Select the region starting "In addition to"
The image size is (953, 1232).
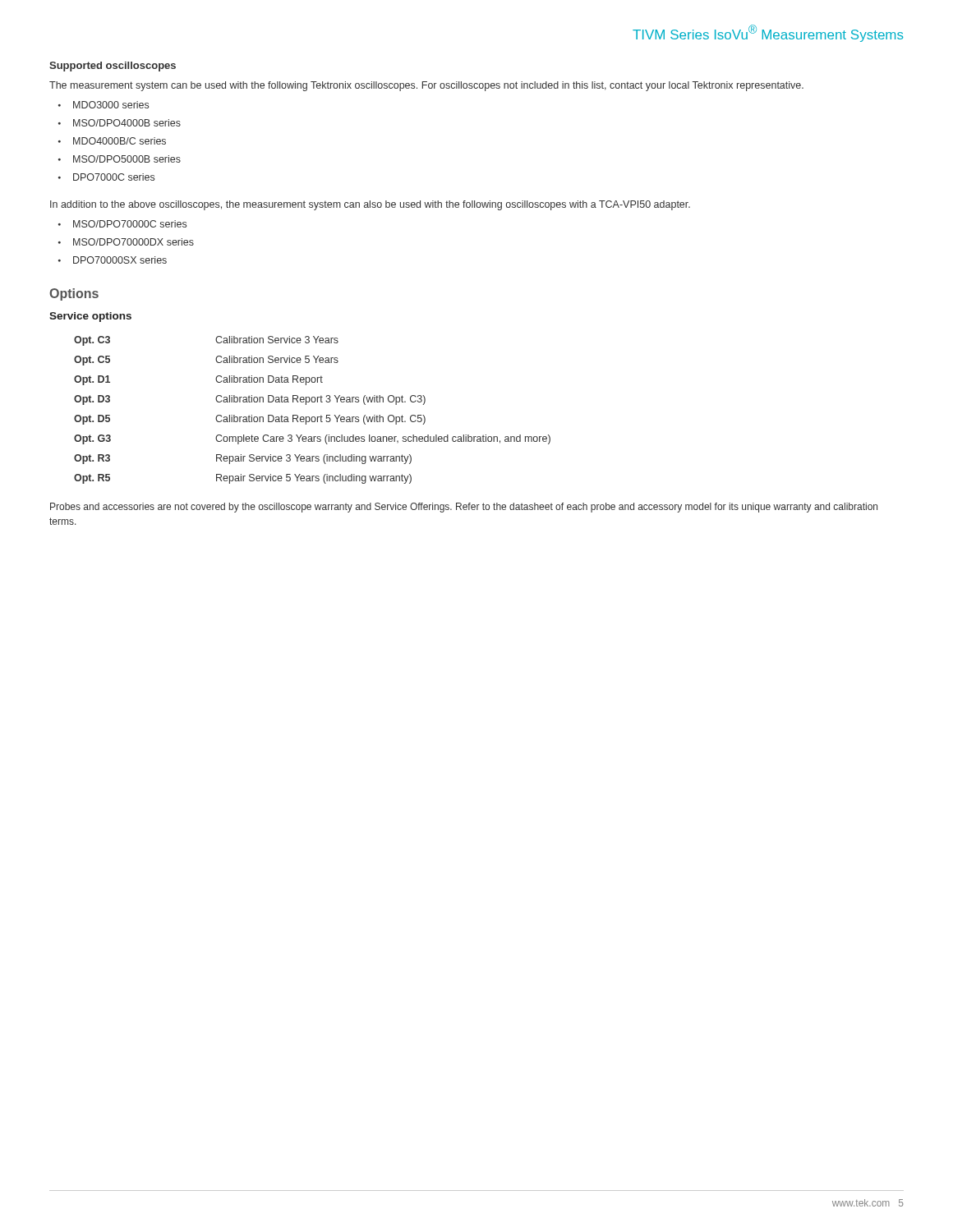[370, 204]
